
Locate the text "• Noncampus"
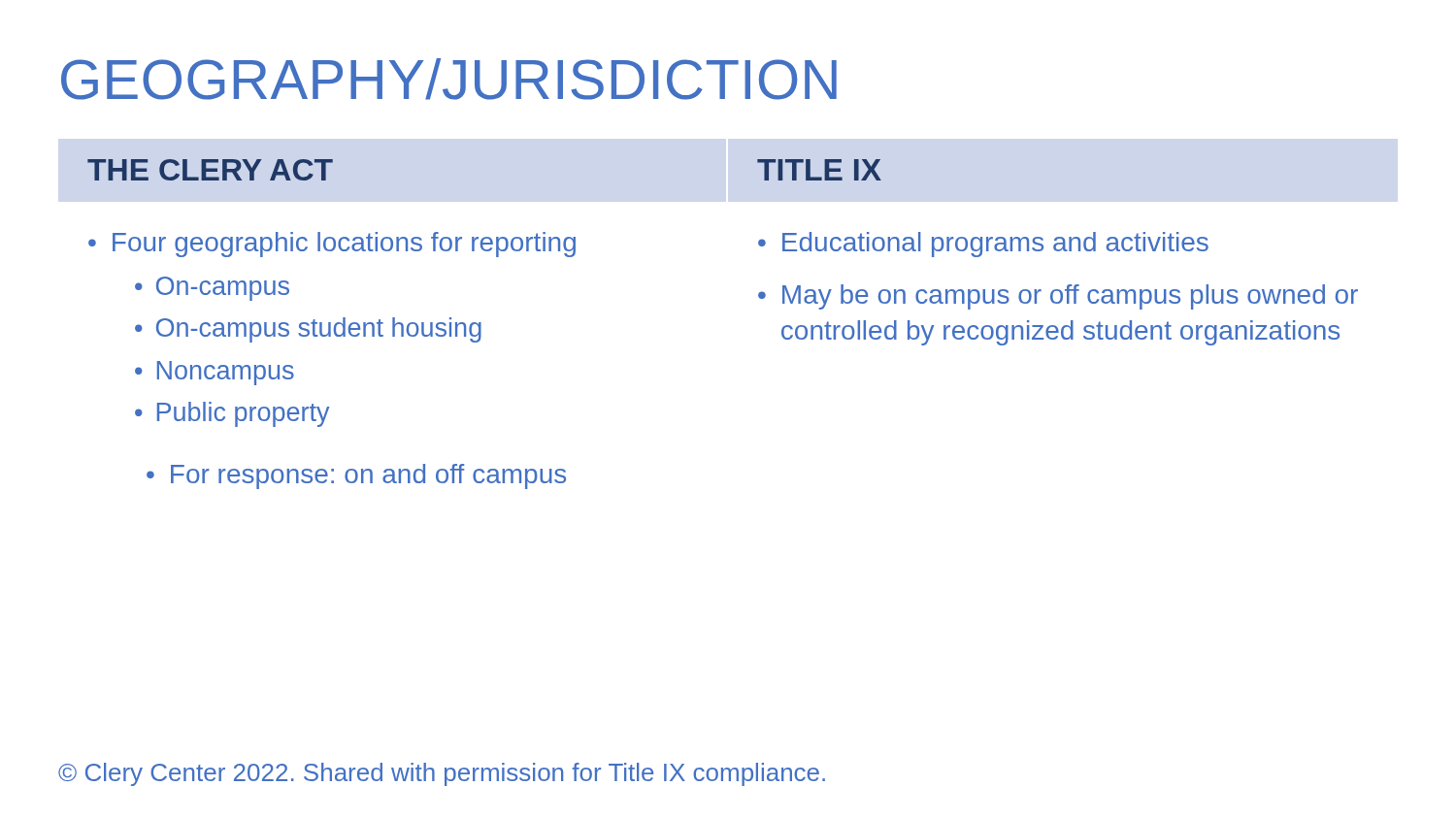214,371
